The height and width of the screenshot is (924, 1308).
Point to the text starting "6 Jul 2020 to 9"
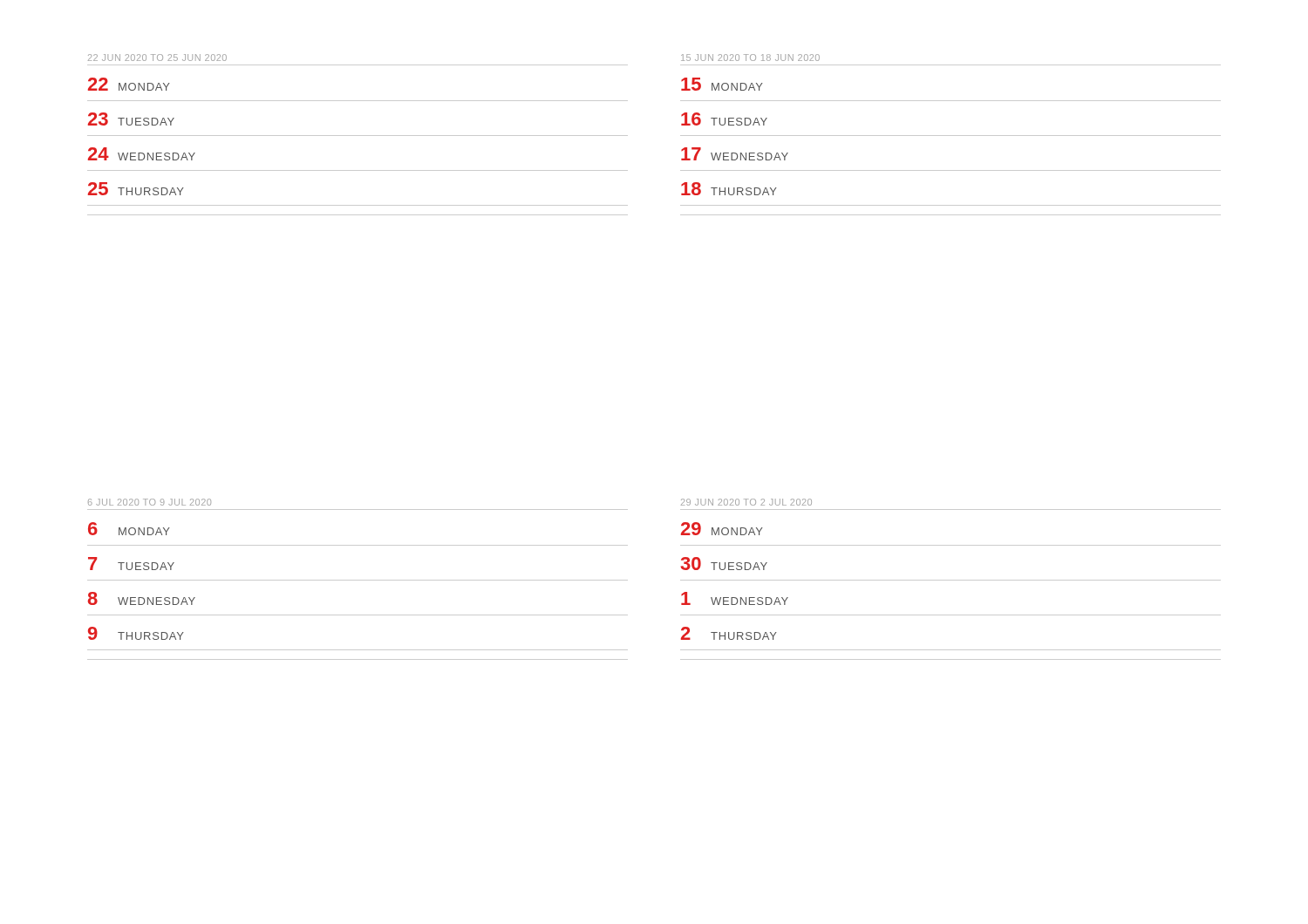pyautogui.click(x=358, y=578)
